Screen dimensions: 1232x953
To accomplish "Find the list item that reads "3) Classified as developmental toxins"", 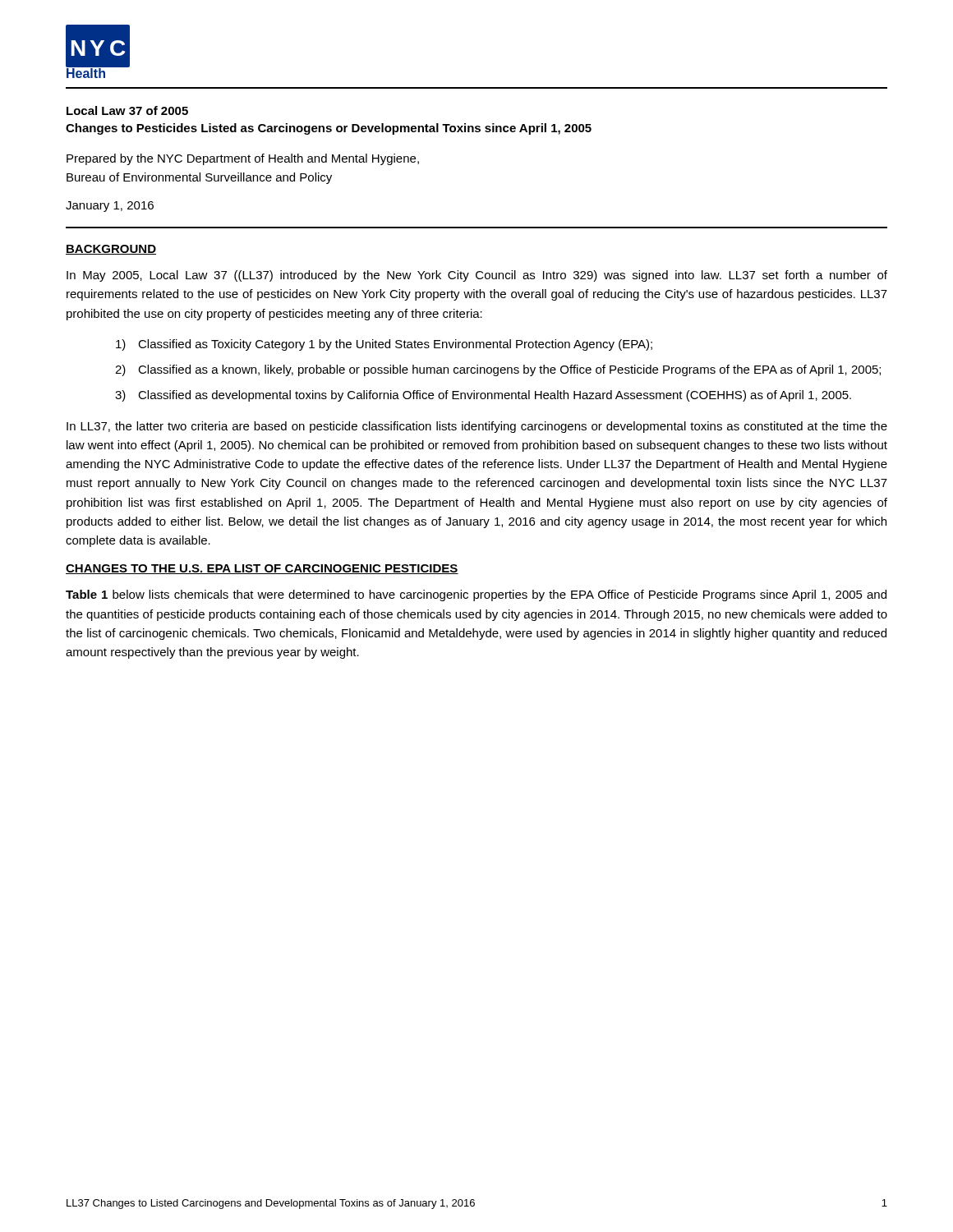I will [x=501, y=395].
